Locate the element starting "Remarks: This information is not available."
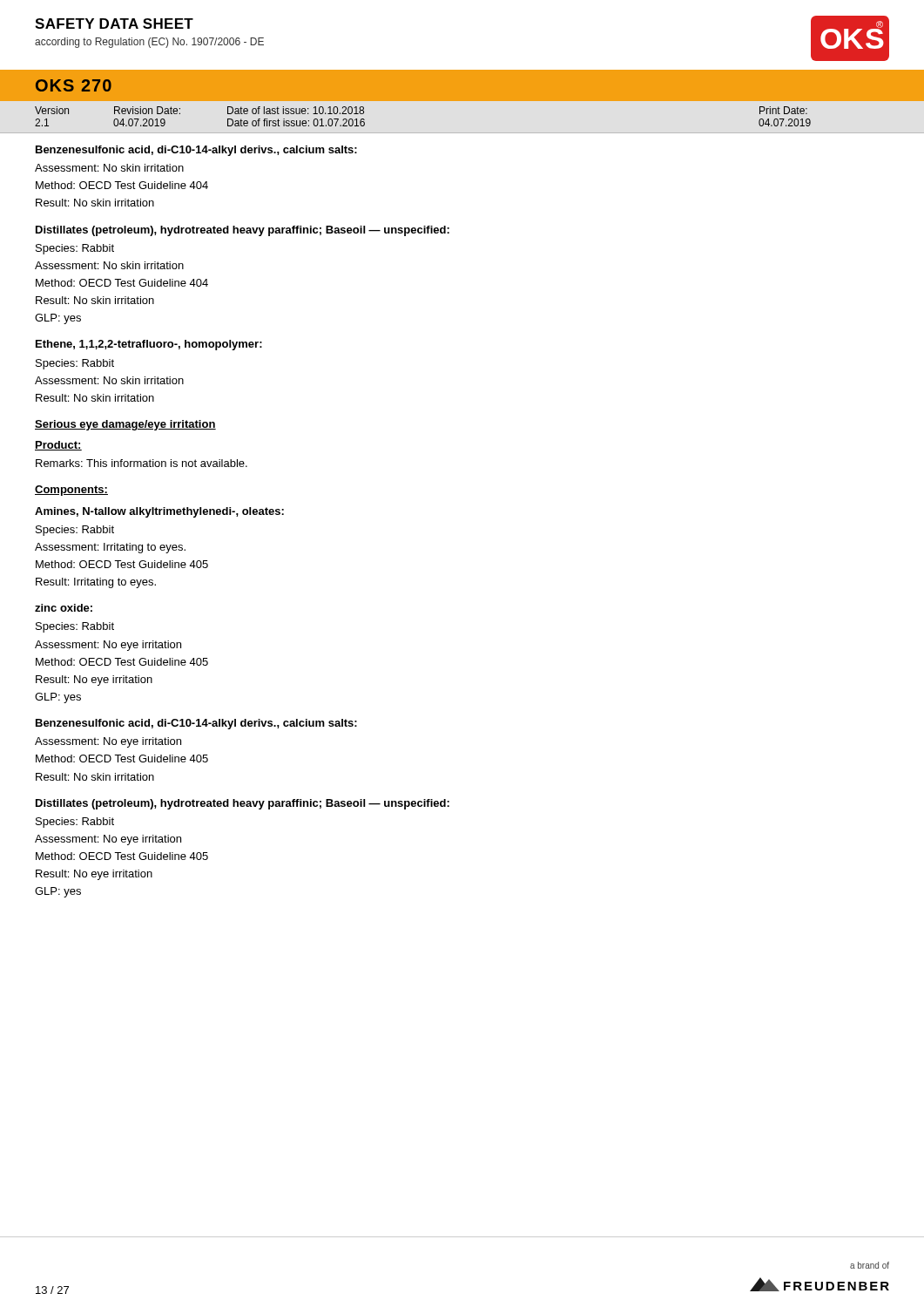The image size is (924, 1307). pyautogui.click(x=141, y=463)
